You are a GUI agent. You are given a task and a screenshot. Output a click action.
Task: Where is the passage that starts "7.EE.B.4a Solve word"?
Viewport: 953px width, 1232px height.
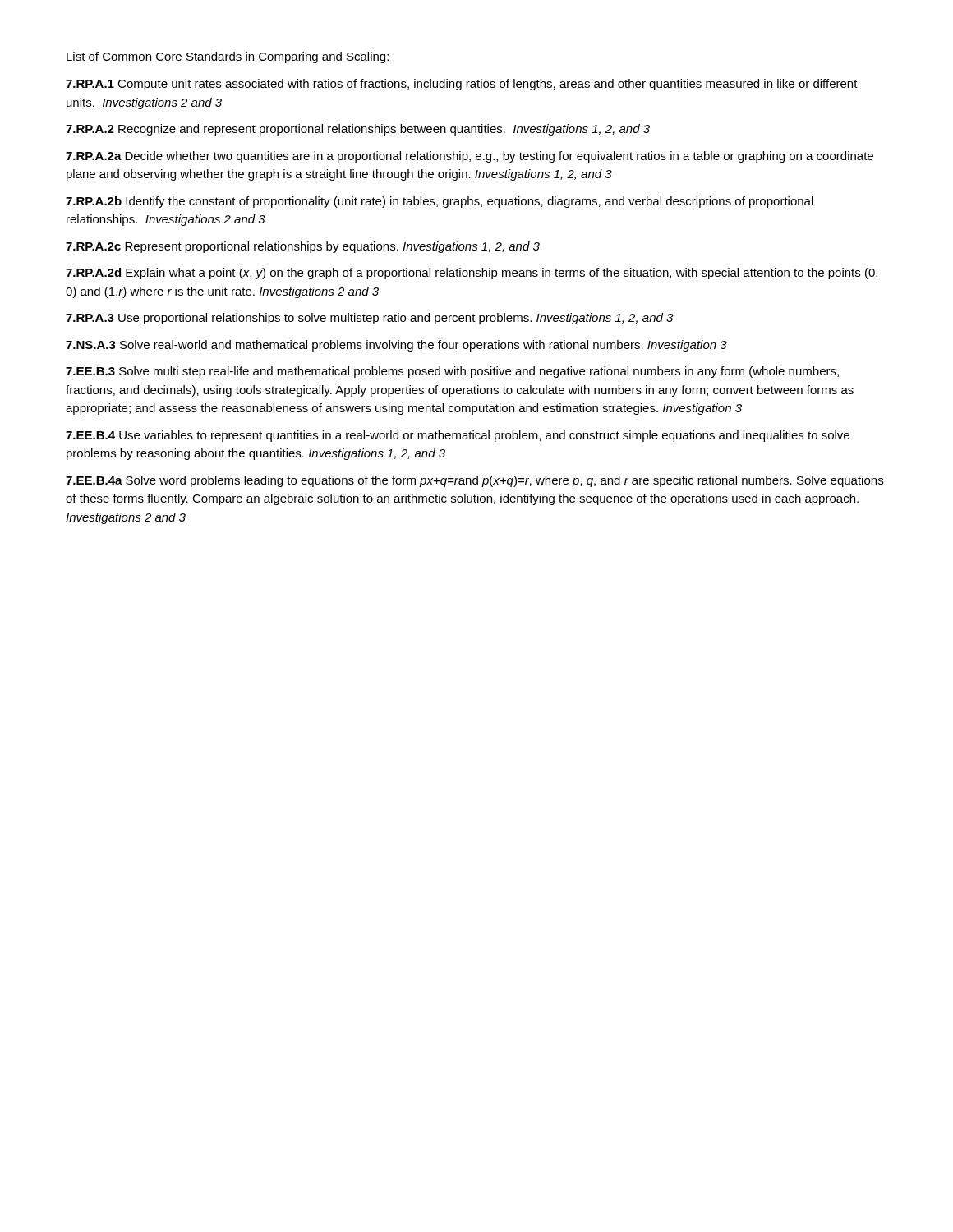(475, 498)
